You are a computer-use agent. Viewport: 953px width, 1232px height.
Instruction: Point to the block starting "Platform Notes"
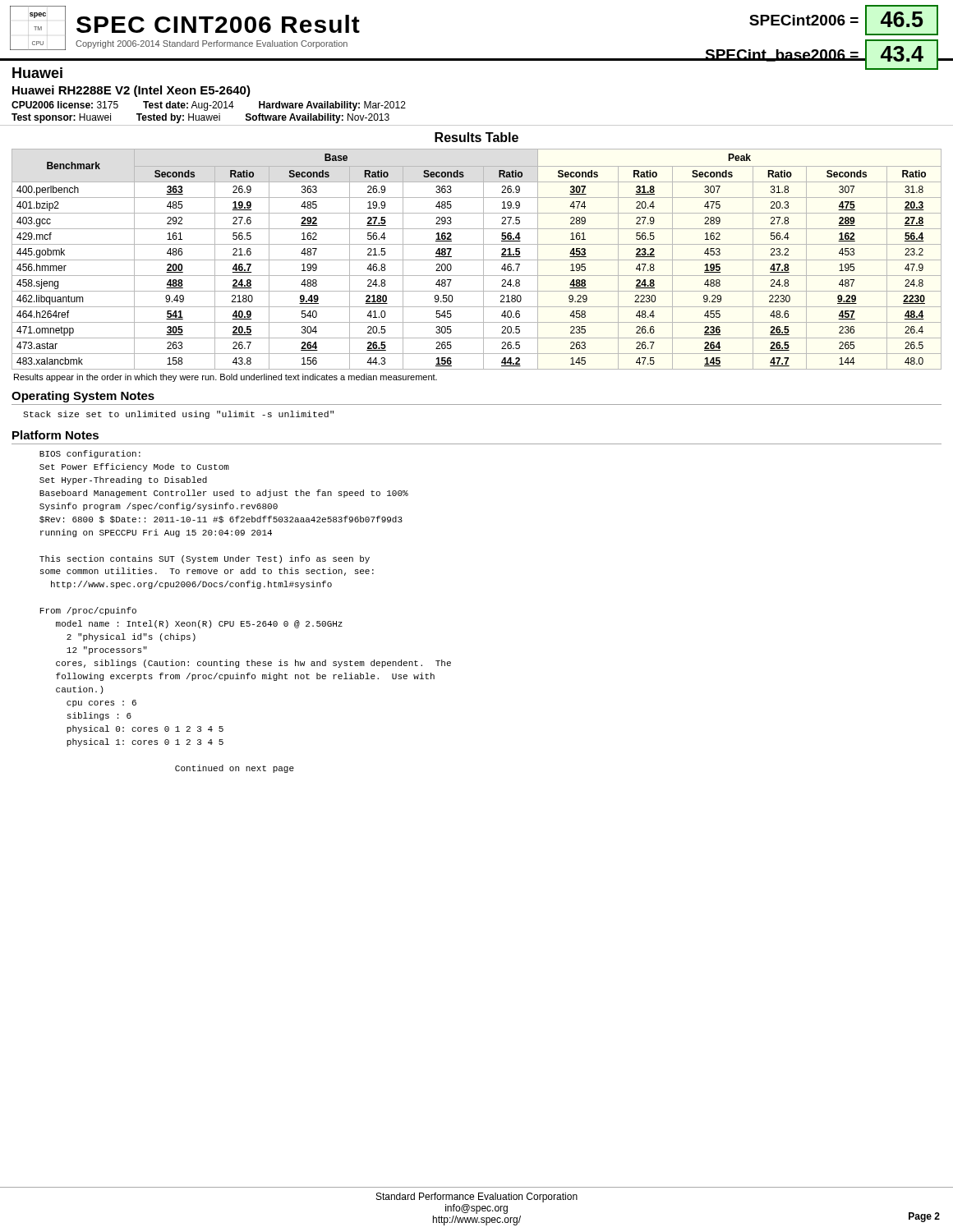pyautogui.click(x=55, y=435)
